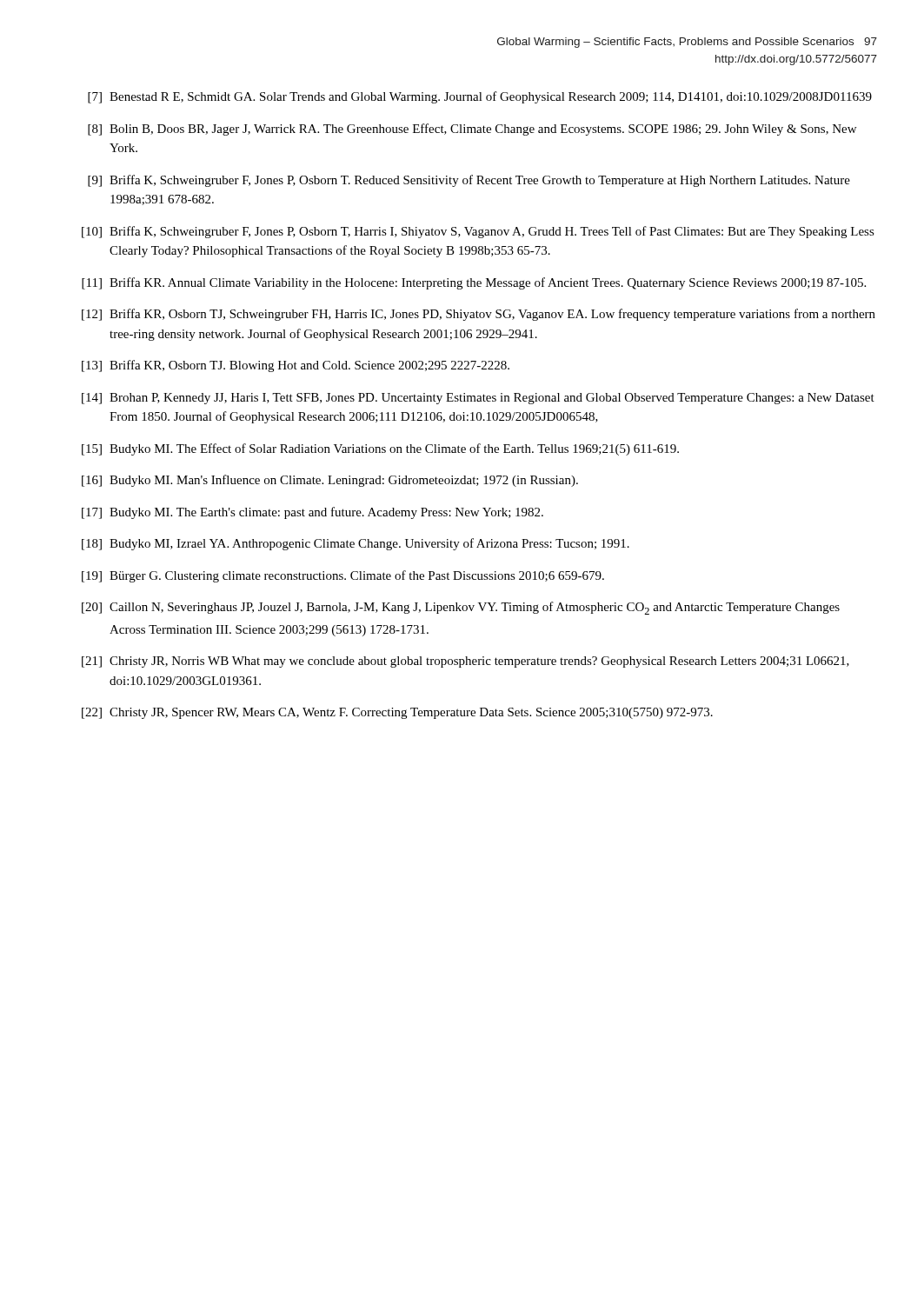The width and height of the screenshot is (924, 1304).
Task: Click on the element starting "[15] Budyko MI. The Effect of Solar"
Action: tap(470, 448)
